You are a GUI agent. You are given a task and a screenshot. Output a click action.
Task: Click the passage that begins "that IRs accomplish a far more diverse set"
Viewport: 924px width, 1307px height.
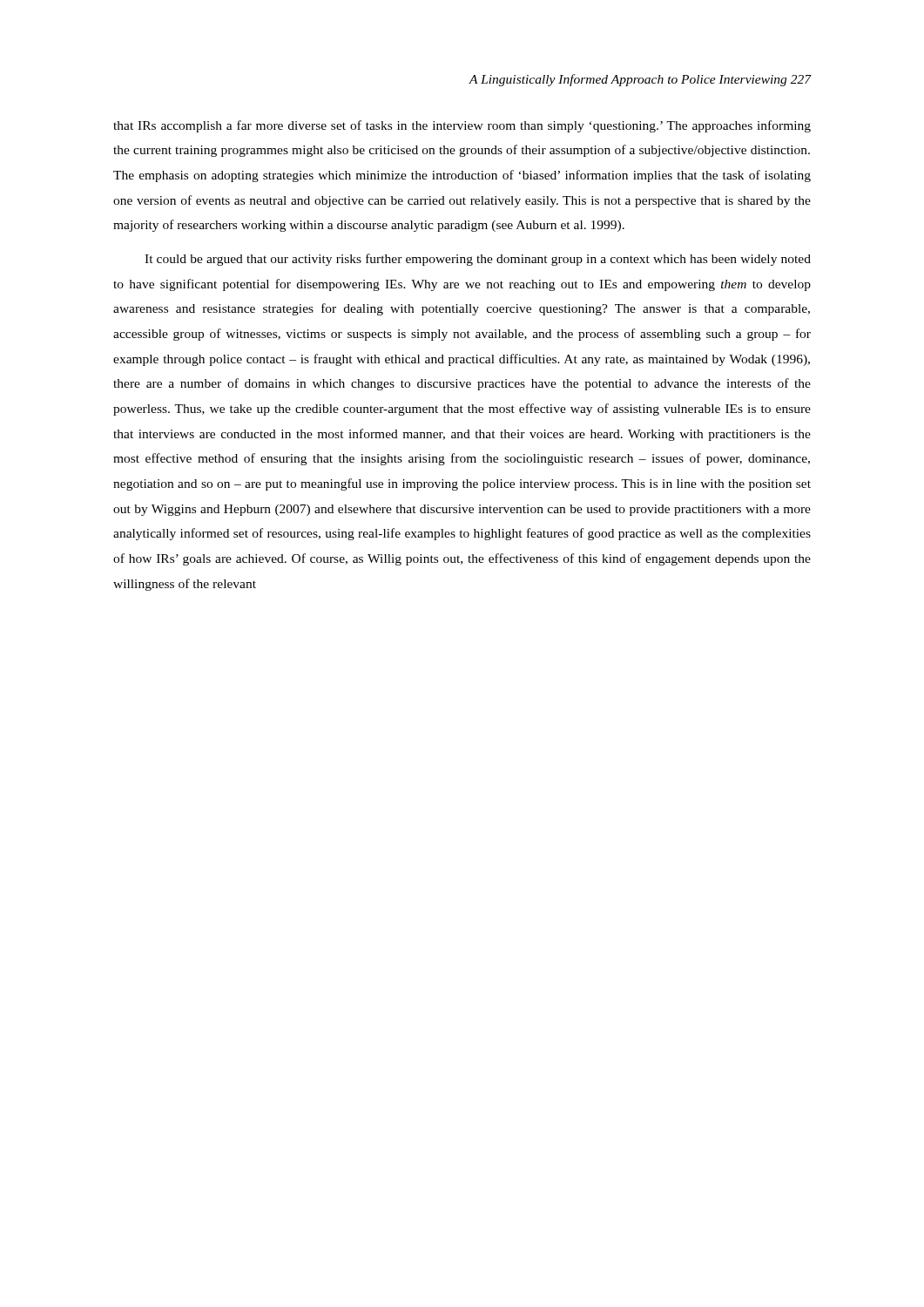[x=462, y=175]
